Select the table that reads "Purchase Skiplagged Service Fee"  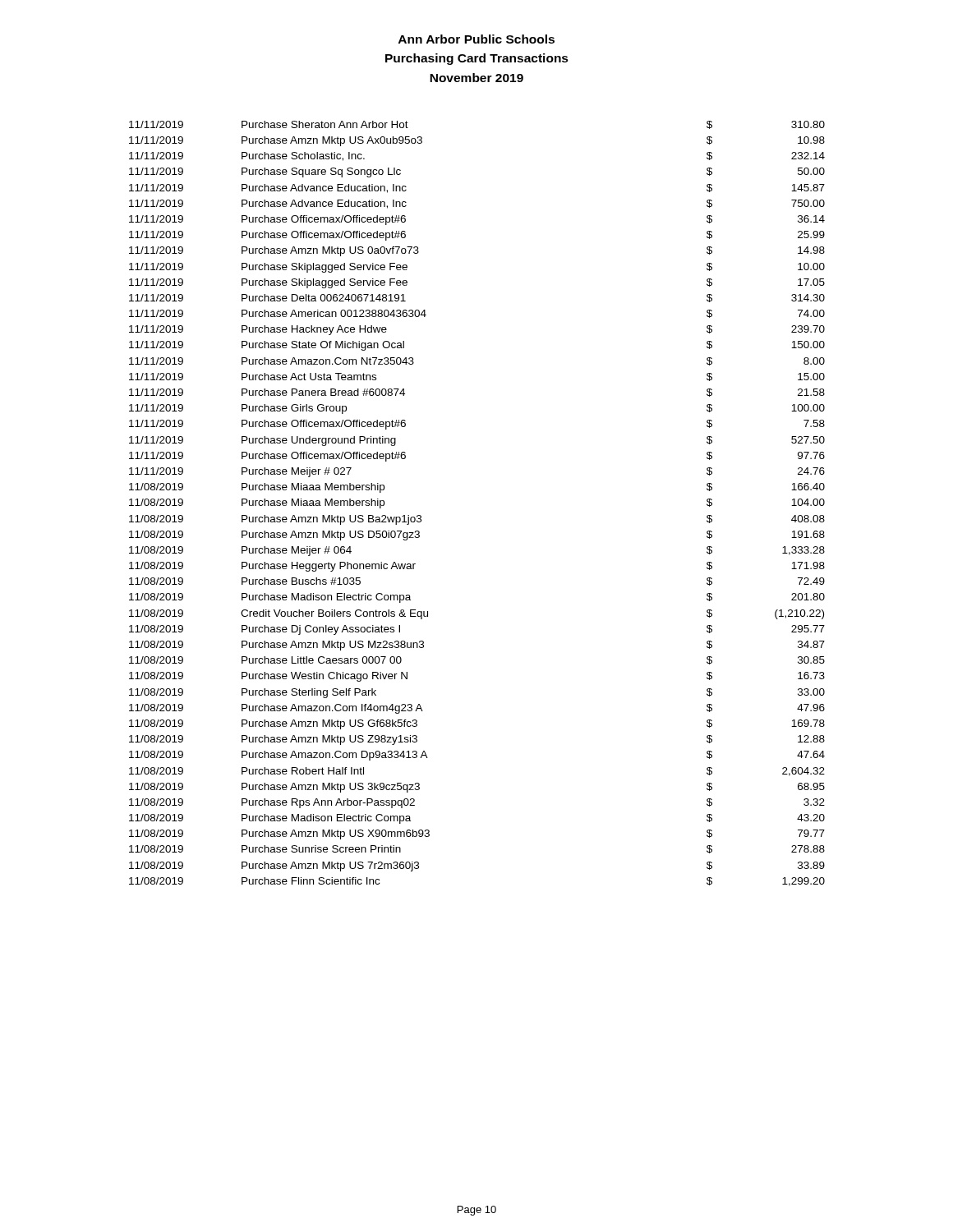[476, 503]
